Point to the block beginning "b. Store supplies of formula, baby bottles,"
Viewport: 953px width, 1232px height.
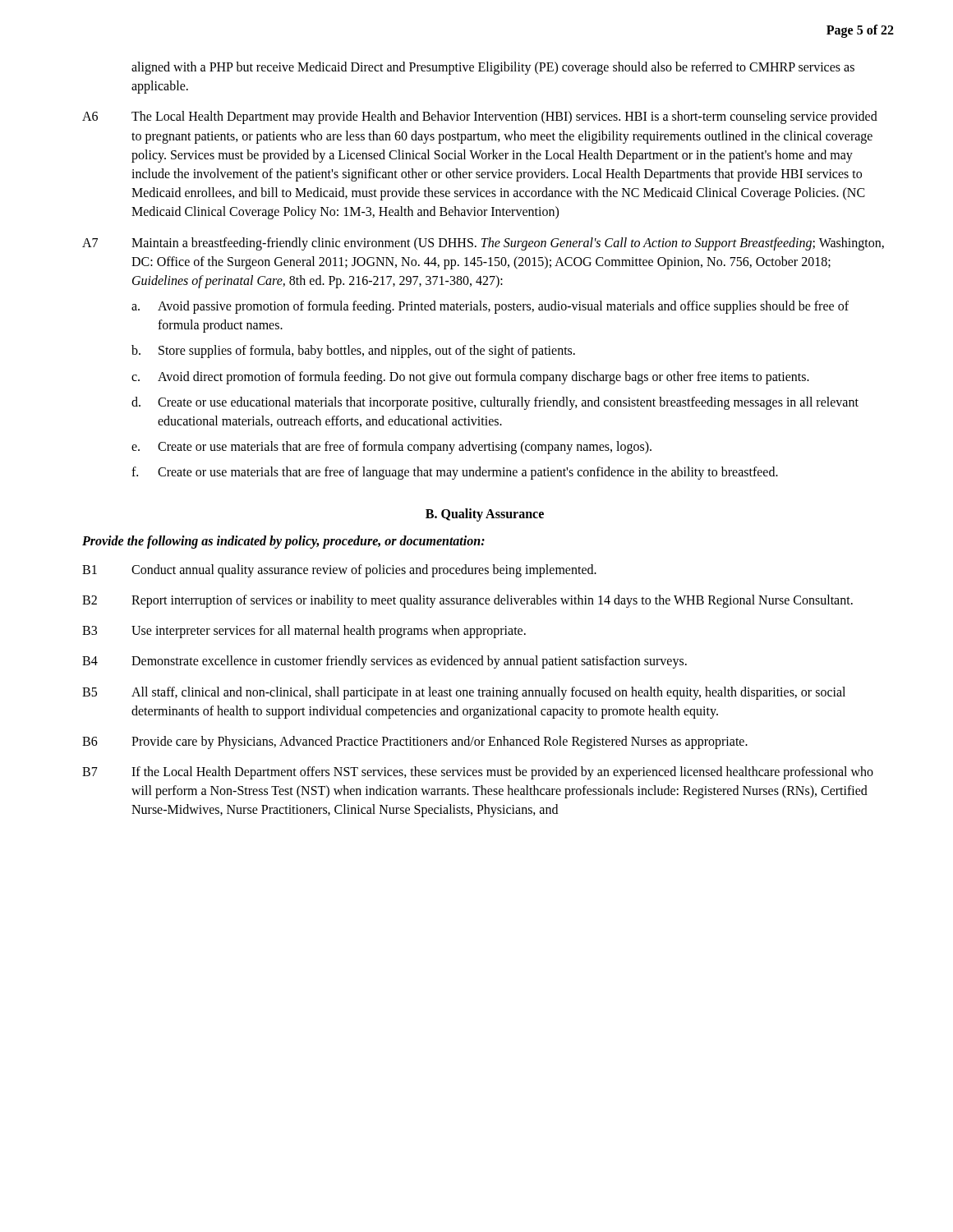(509, 351)
